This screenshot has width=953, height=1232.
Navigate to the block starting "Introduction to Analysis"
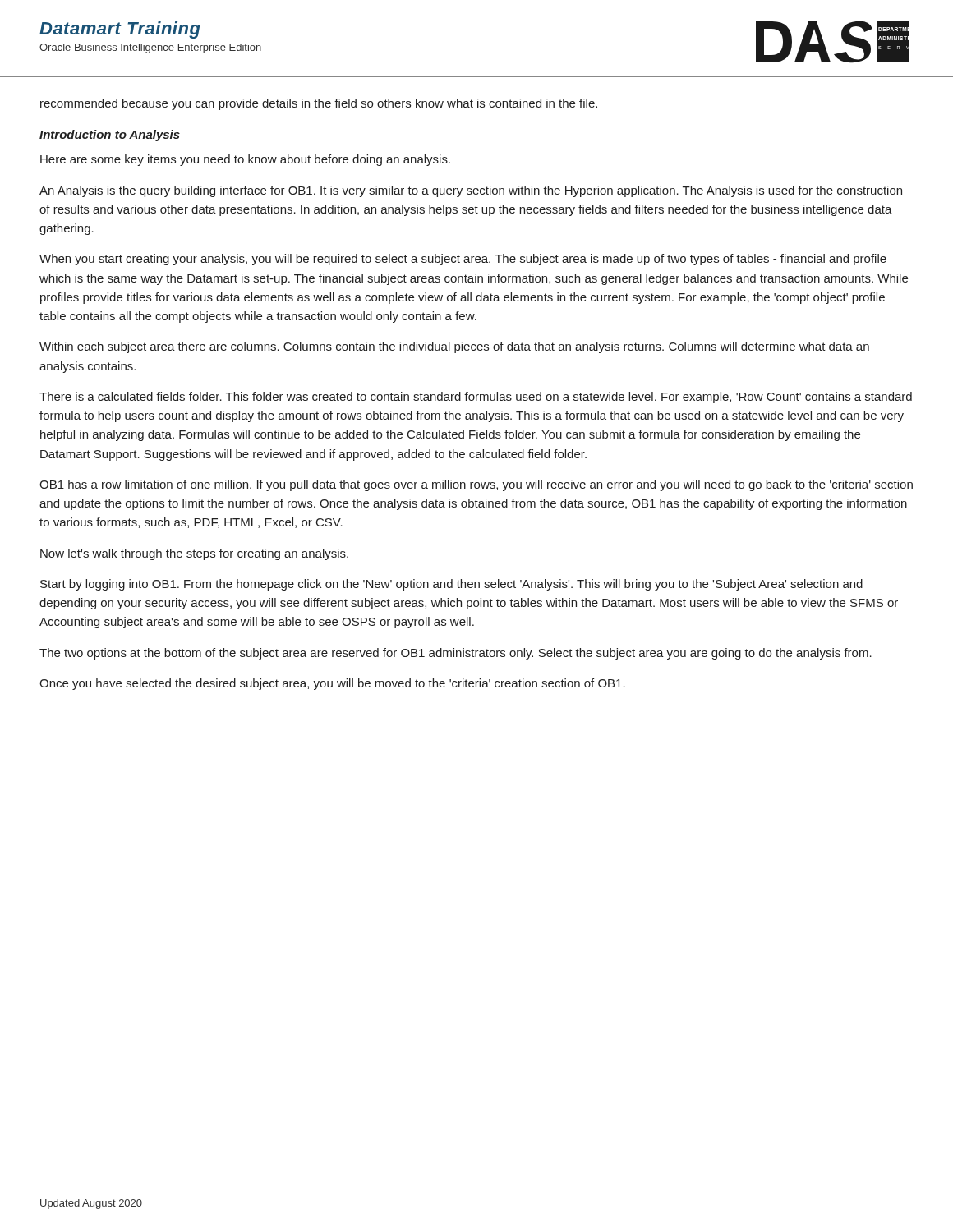click(x=110, y=134)
